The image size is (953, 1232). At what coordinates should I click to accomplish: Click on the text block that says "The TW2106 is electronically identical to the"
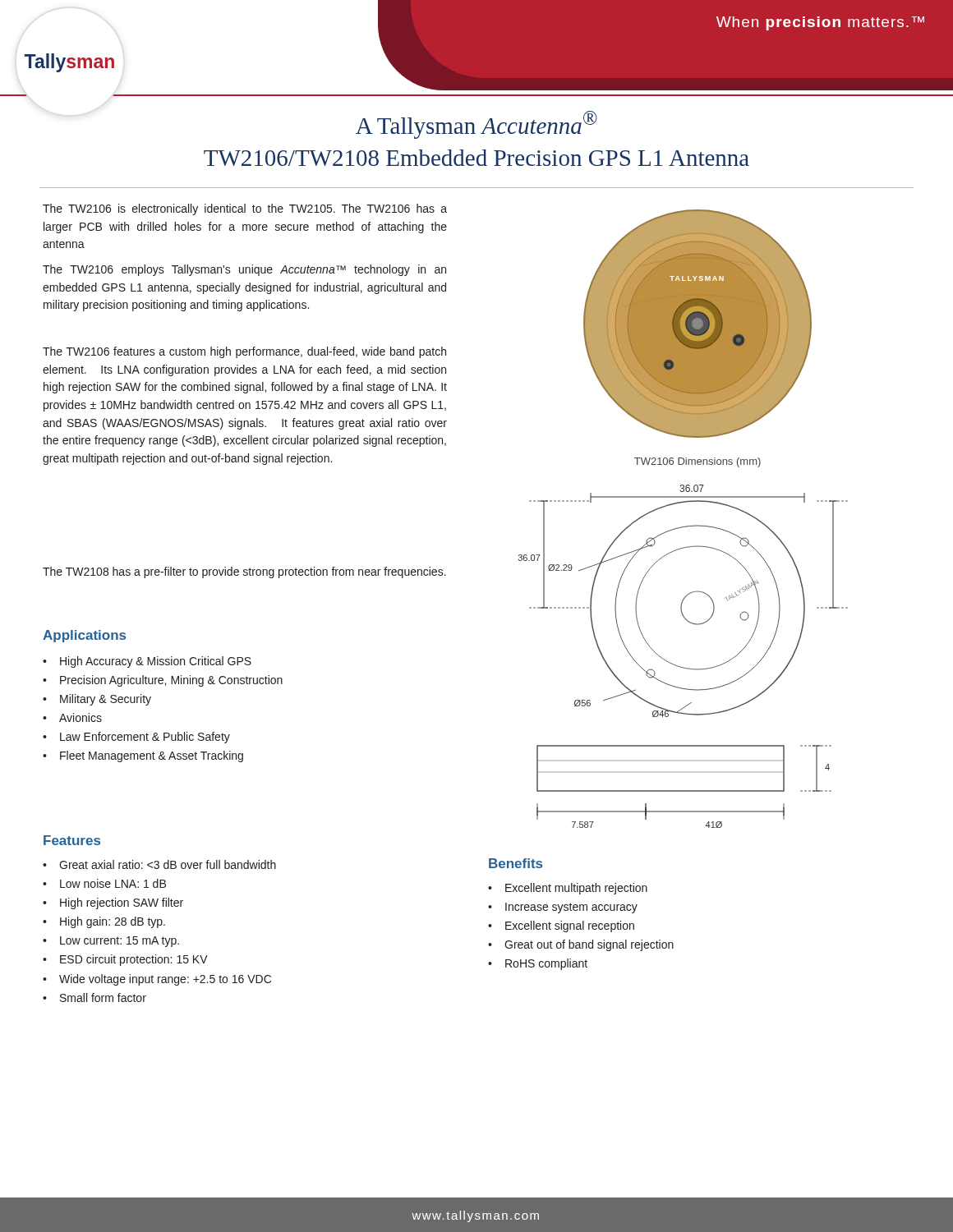(x=245, y=226)
